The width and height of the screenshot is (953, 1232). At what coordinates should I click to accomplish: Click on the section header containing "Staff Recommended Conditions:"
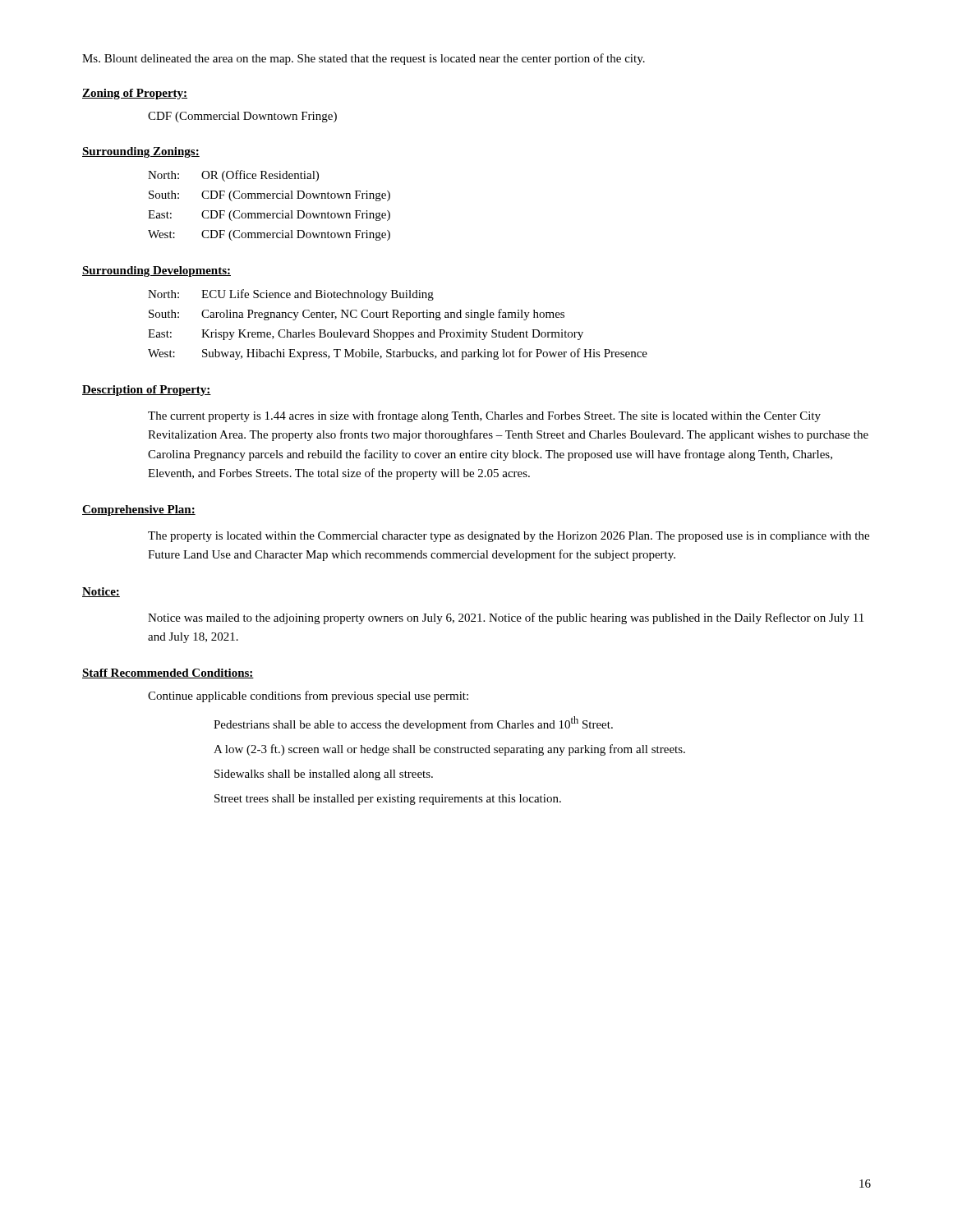pyautogui.click(x=168, y=673)
